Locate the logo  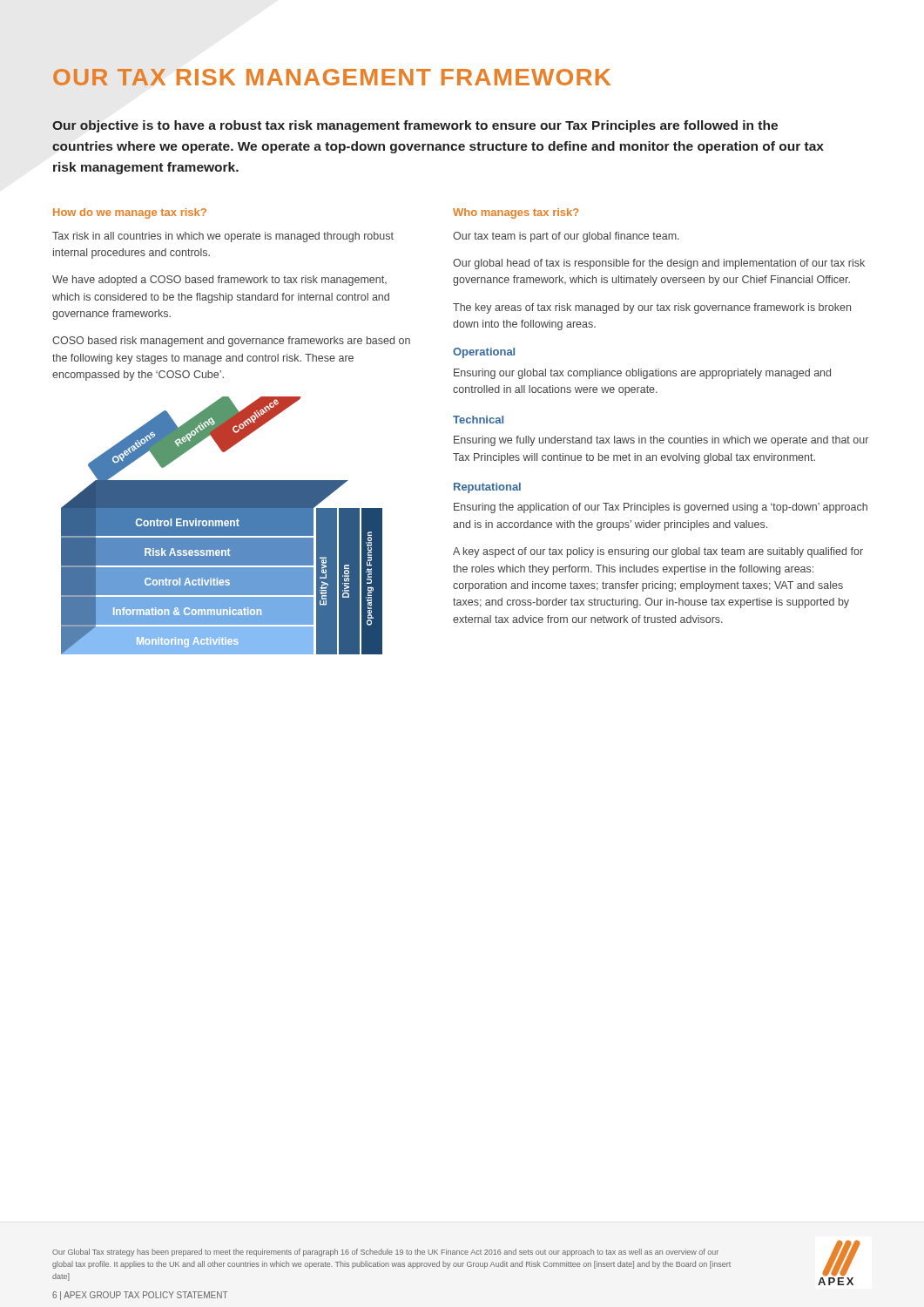tap(843, 1265)
